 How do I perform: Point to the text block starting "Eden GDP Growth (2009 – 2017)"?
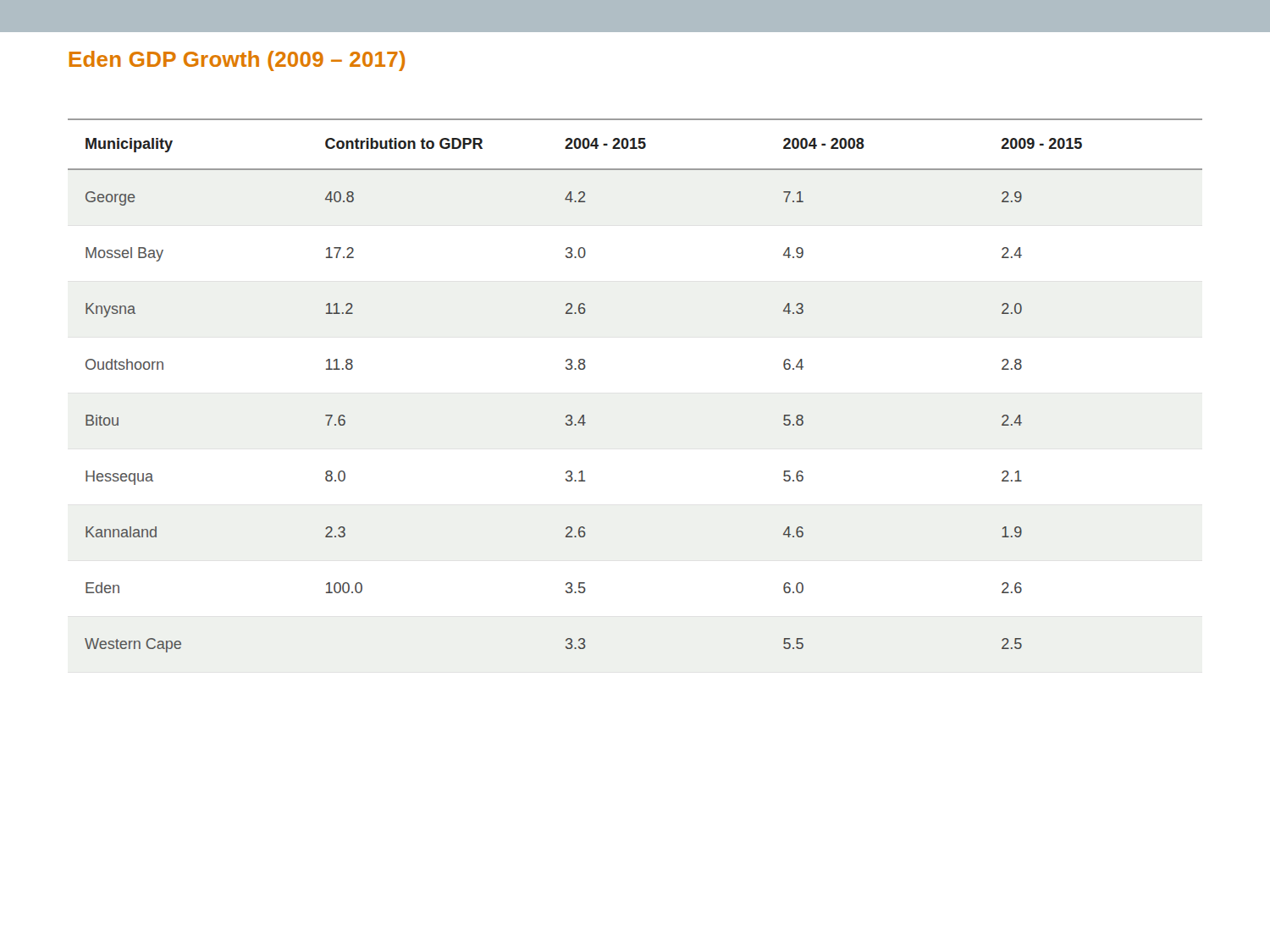click(237, 59)
